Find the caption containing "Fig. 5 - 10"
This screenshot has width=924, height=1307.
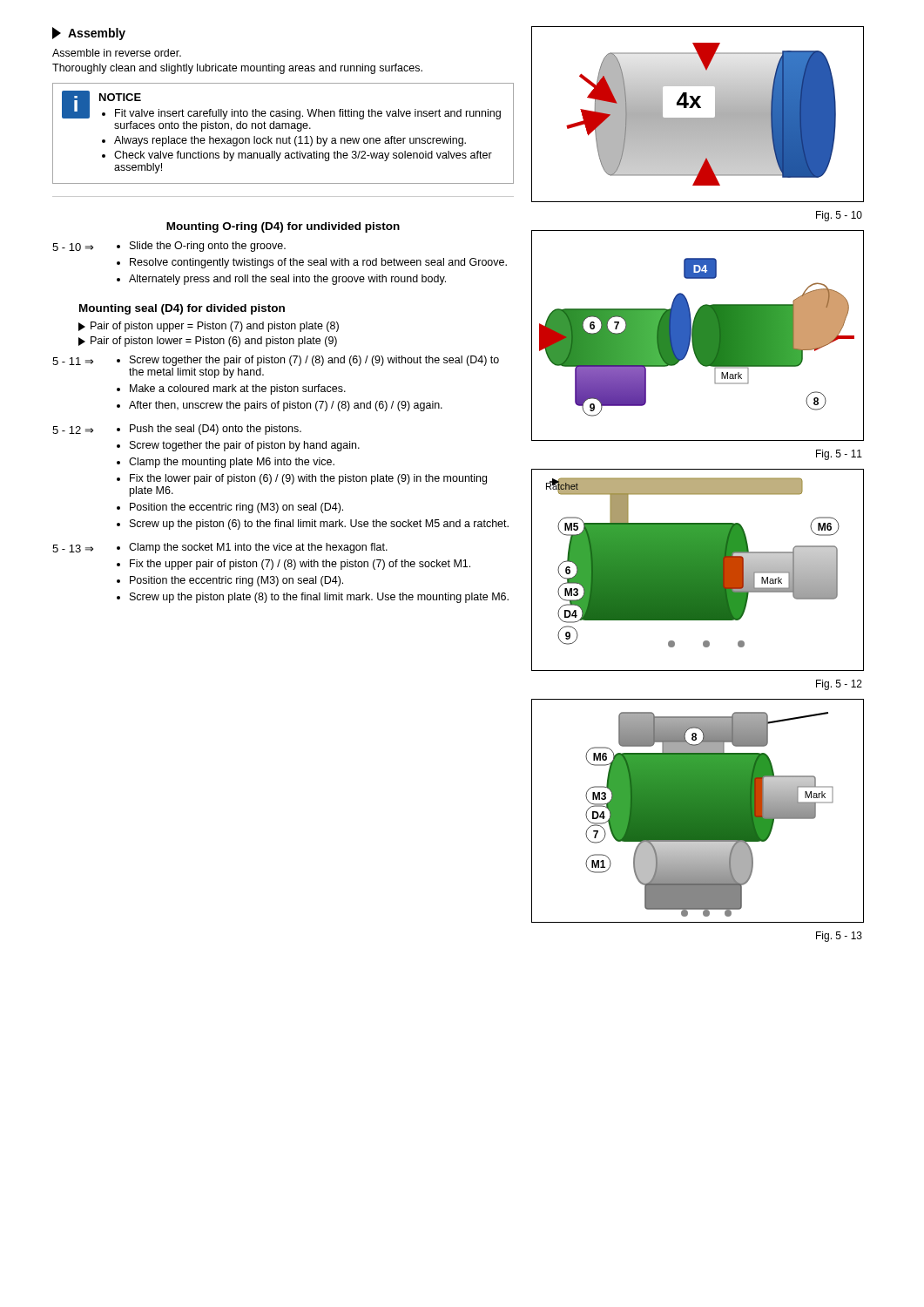[839, 215]
